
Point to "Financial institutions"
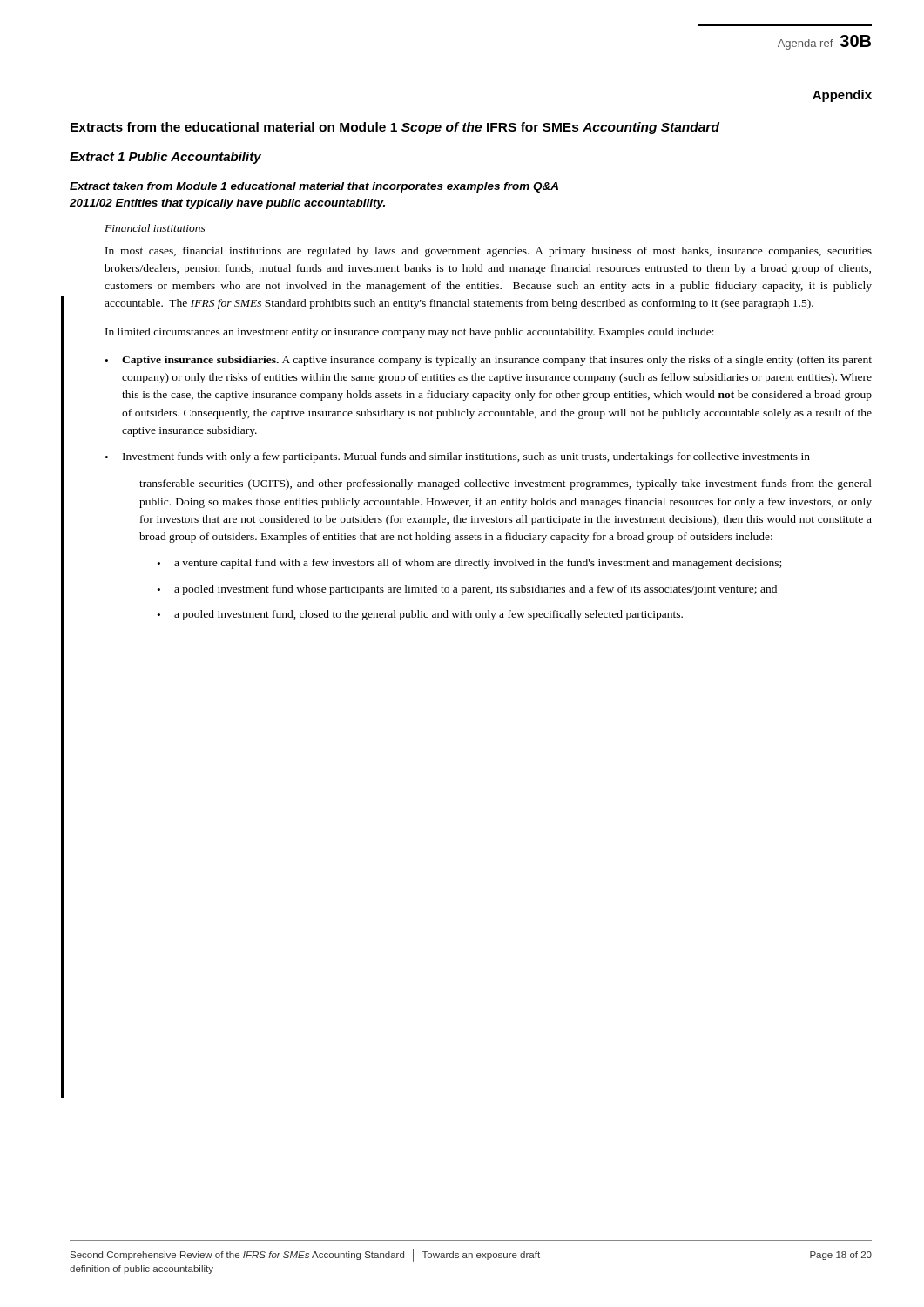[155, 228]
